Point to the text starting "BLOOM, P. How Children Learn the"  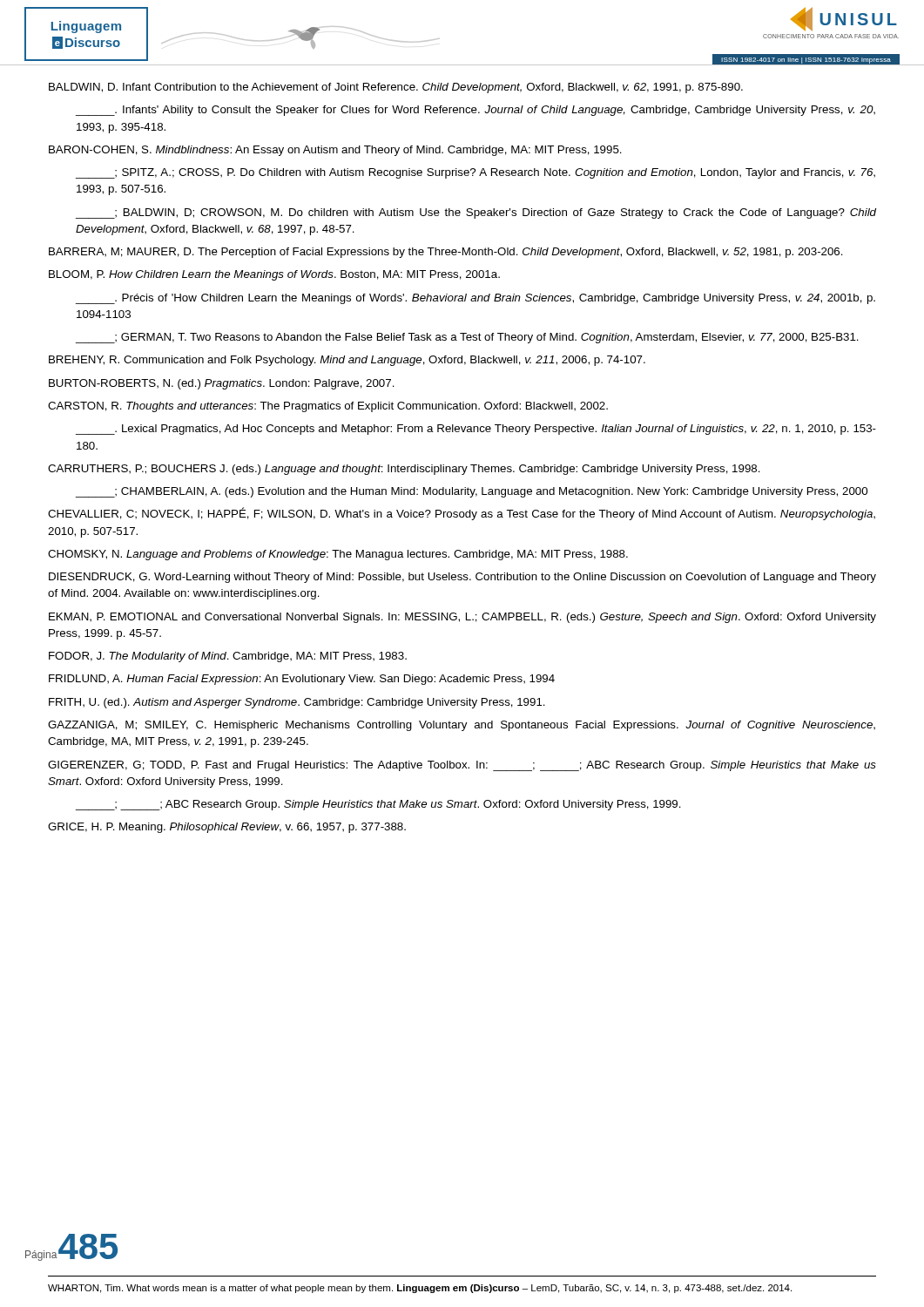(x=274, y=274)
